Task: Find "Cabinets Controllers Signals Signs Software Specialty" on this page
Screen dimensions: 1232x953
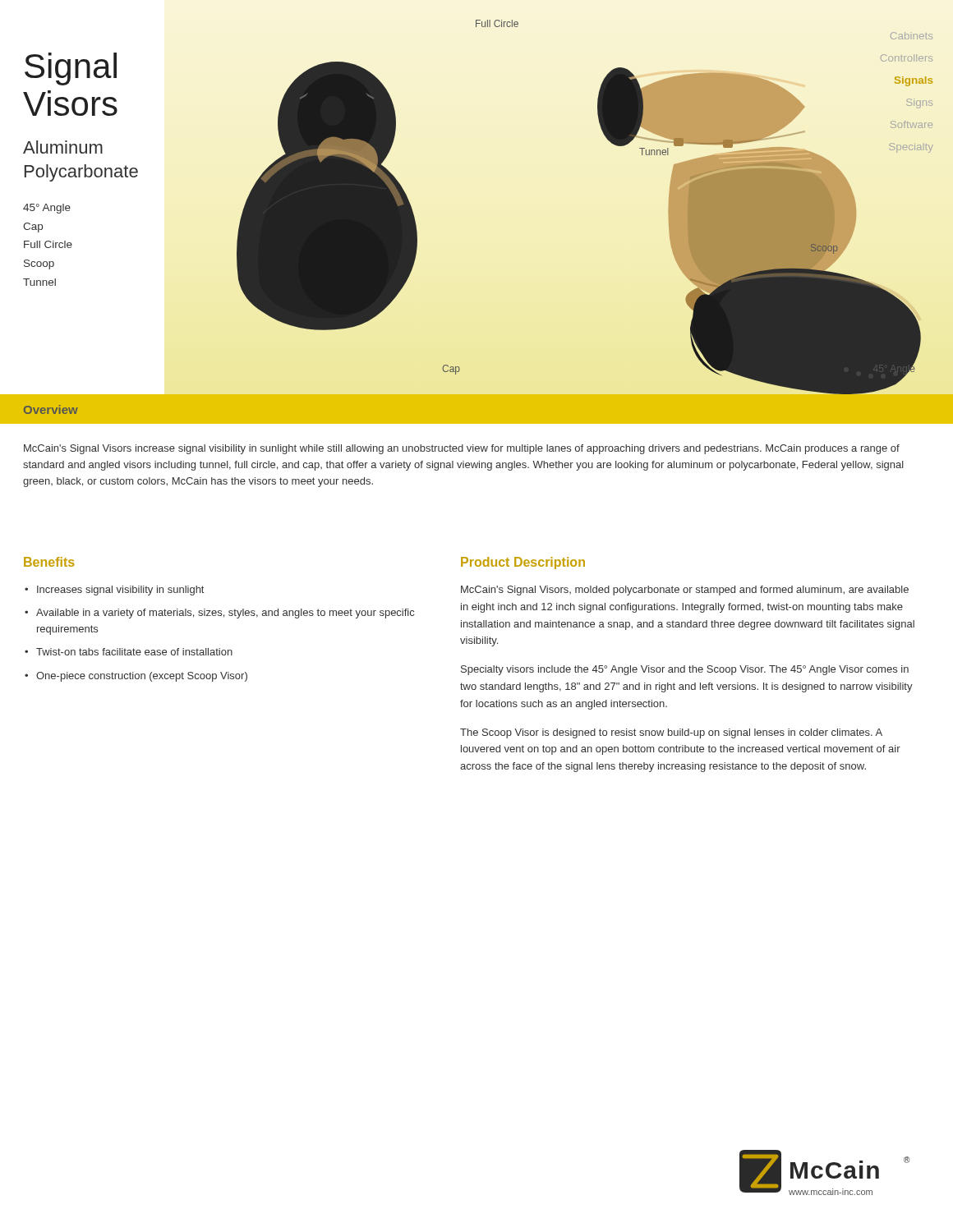Action: pyautogui.click(x=888, y=91)
